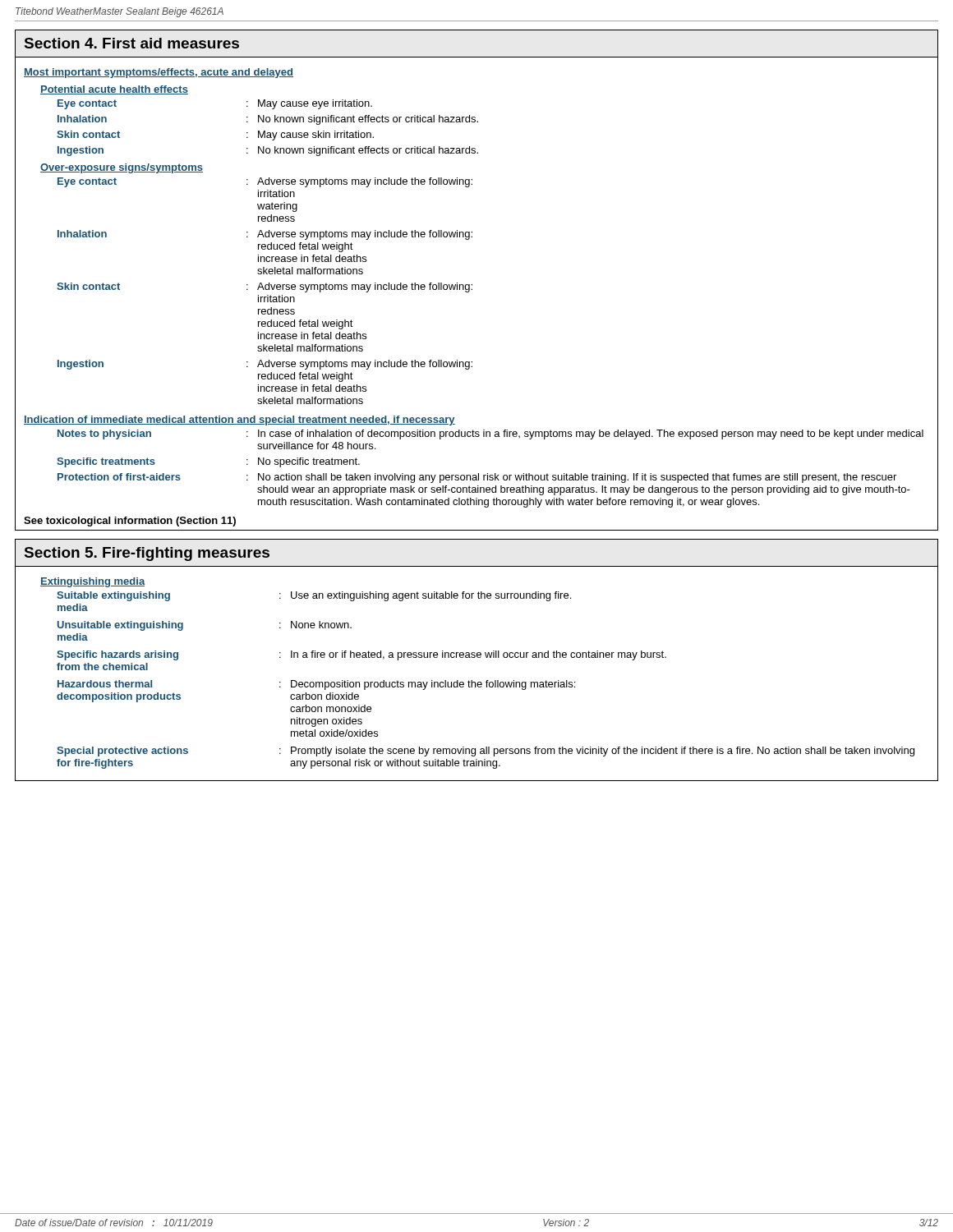Point to the passage starting "Special protective actionsfor fire-fighters : Promptly"
Viewport: 953px width, 1232px height.
pyautogui.click(x=493, y=756)
